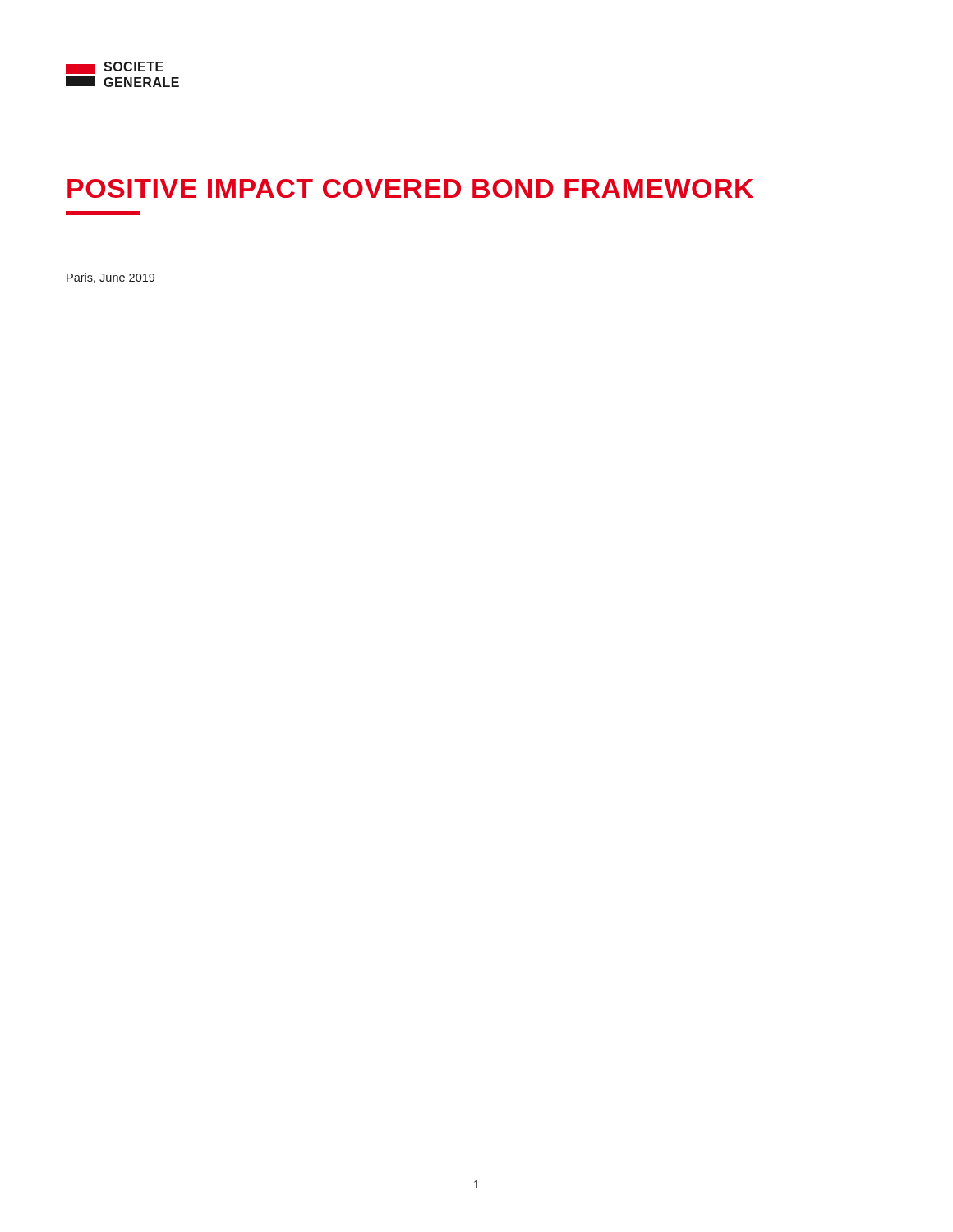Select the text that says "Paris, June 2019"
Image resolution: width=953 pixels, height=1232 pixels.
point(110,278)
